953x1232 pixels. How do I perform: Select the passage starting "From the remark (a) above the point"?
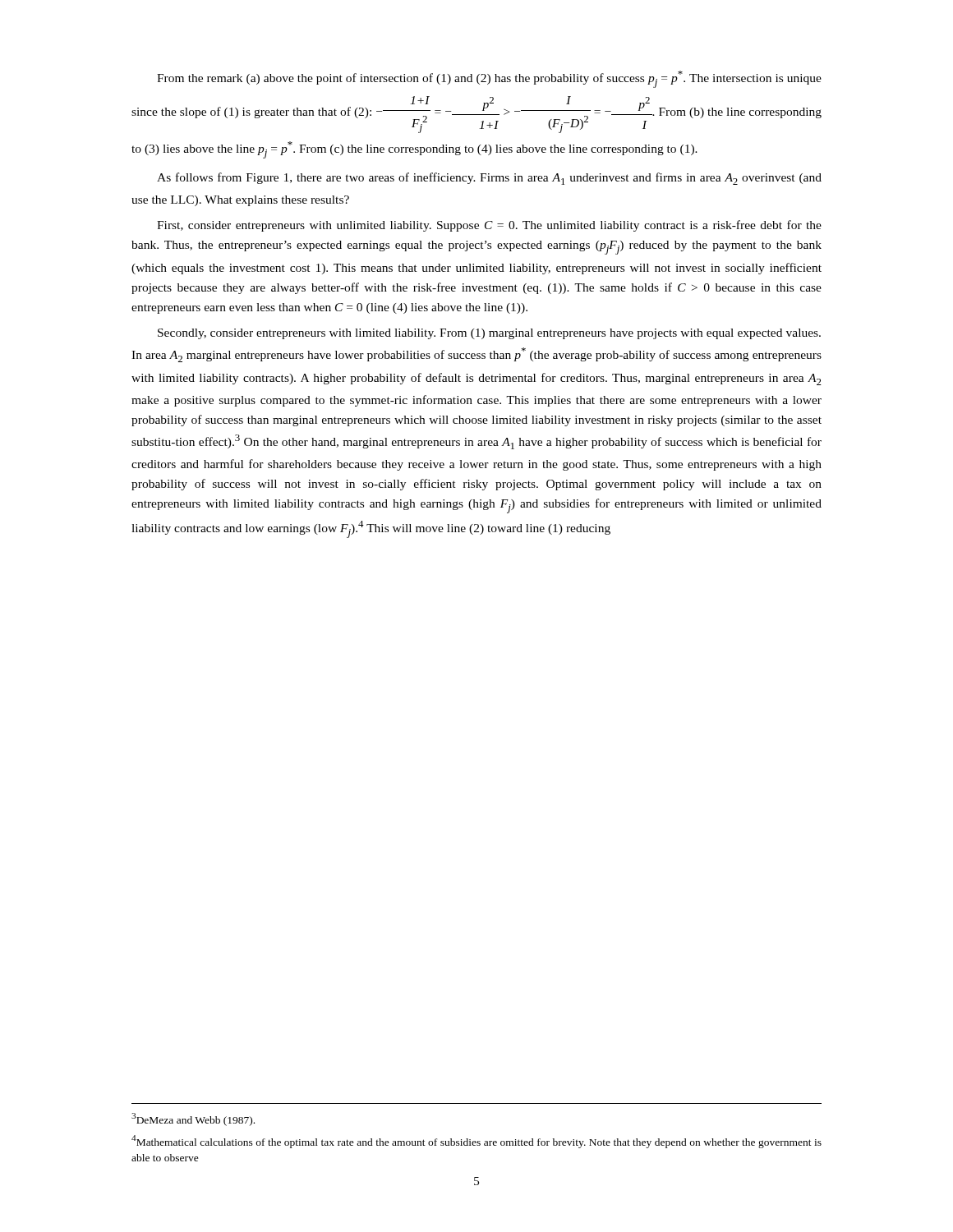pos(476,113)
